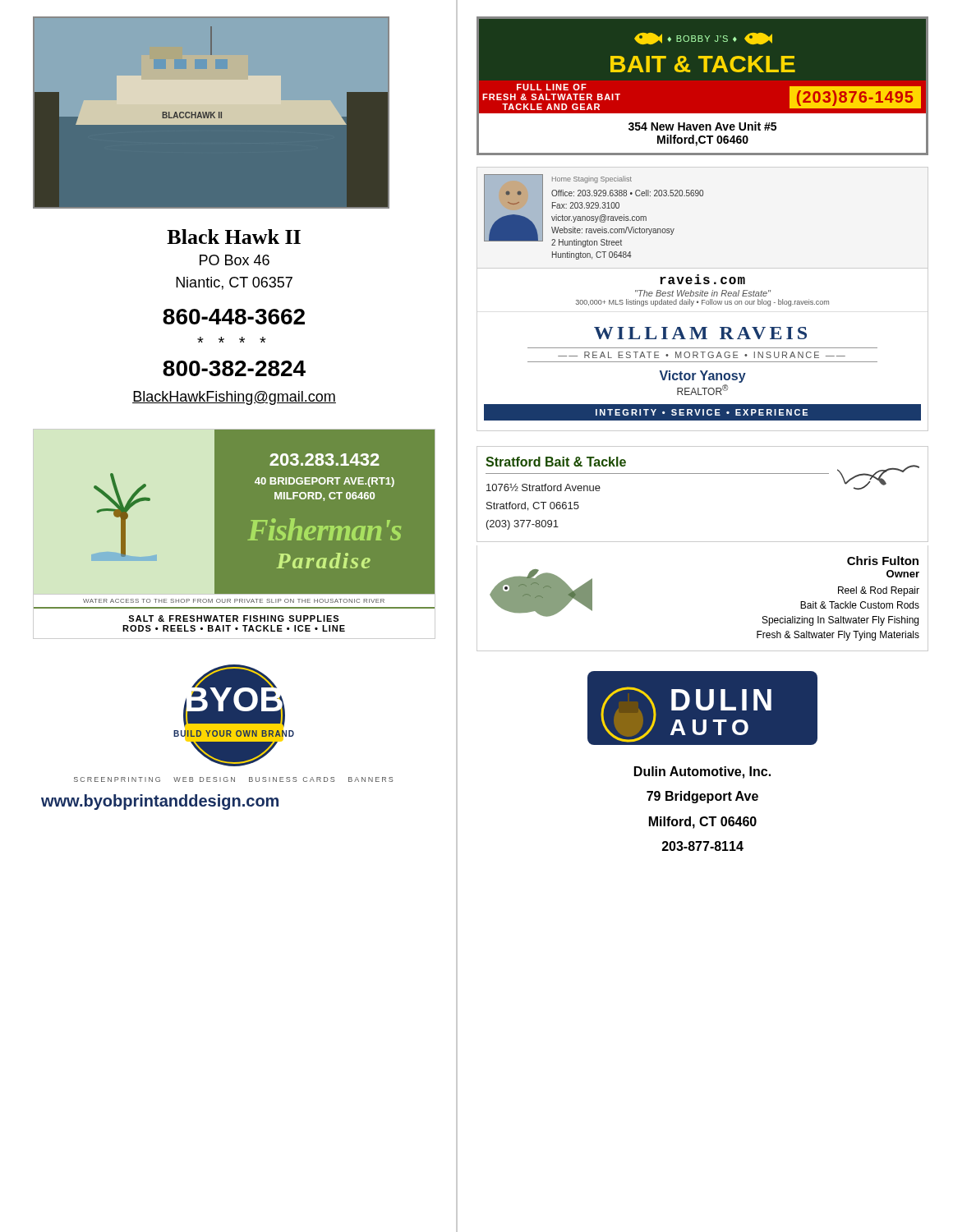
Task: Navigate to the region starting "Black Hawk II"
Action: pos(234,315)
